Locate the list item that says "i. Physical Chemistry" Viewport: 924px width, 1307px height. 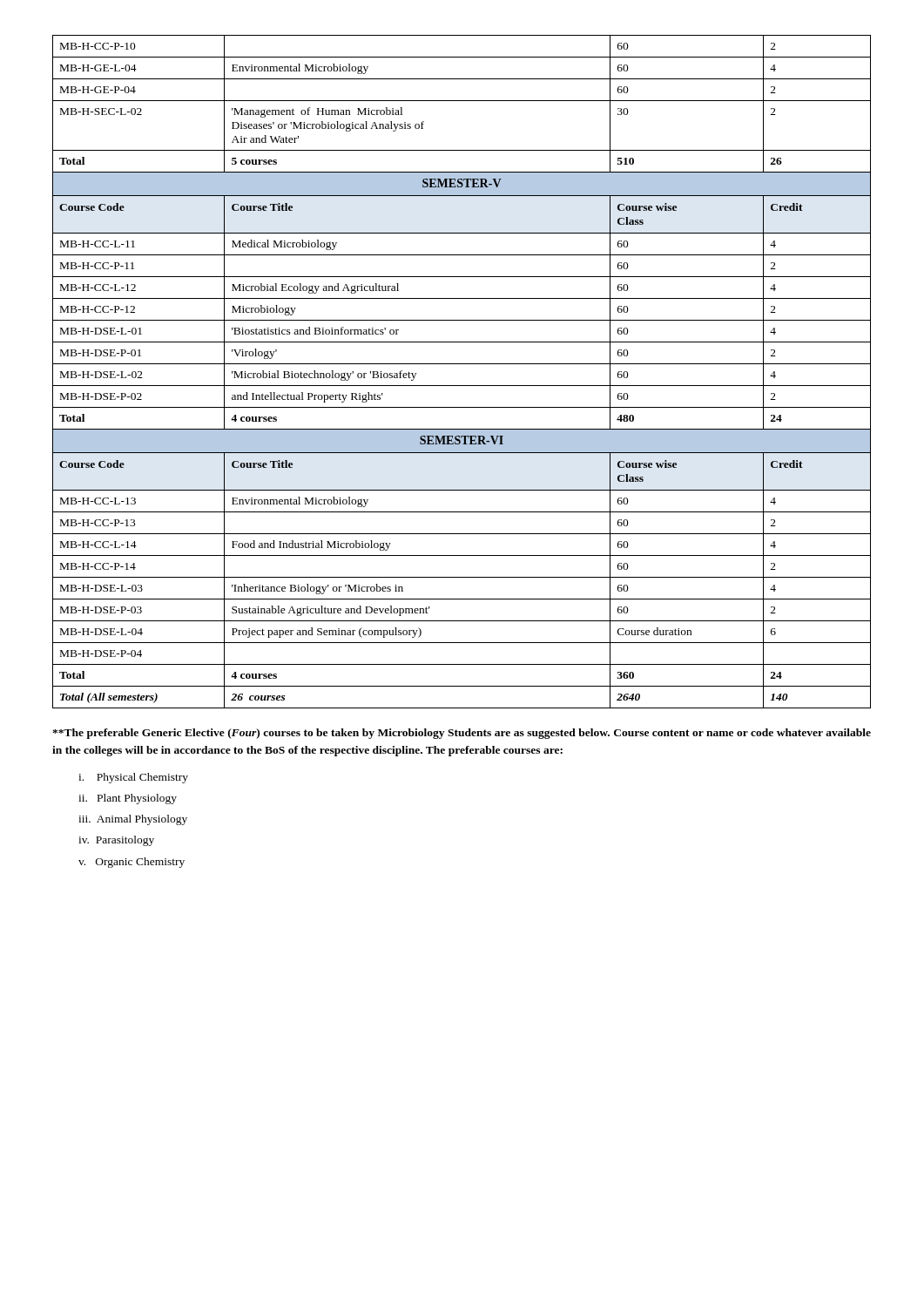133,776
